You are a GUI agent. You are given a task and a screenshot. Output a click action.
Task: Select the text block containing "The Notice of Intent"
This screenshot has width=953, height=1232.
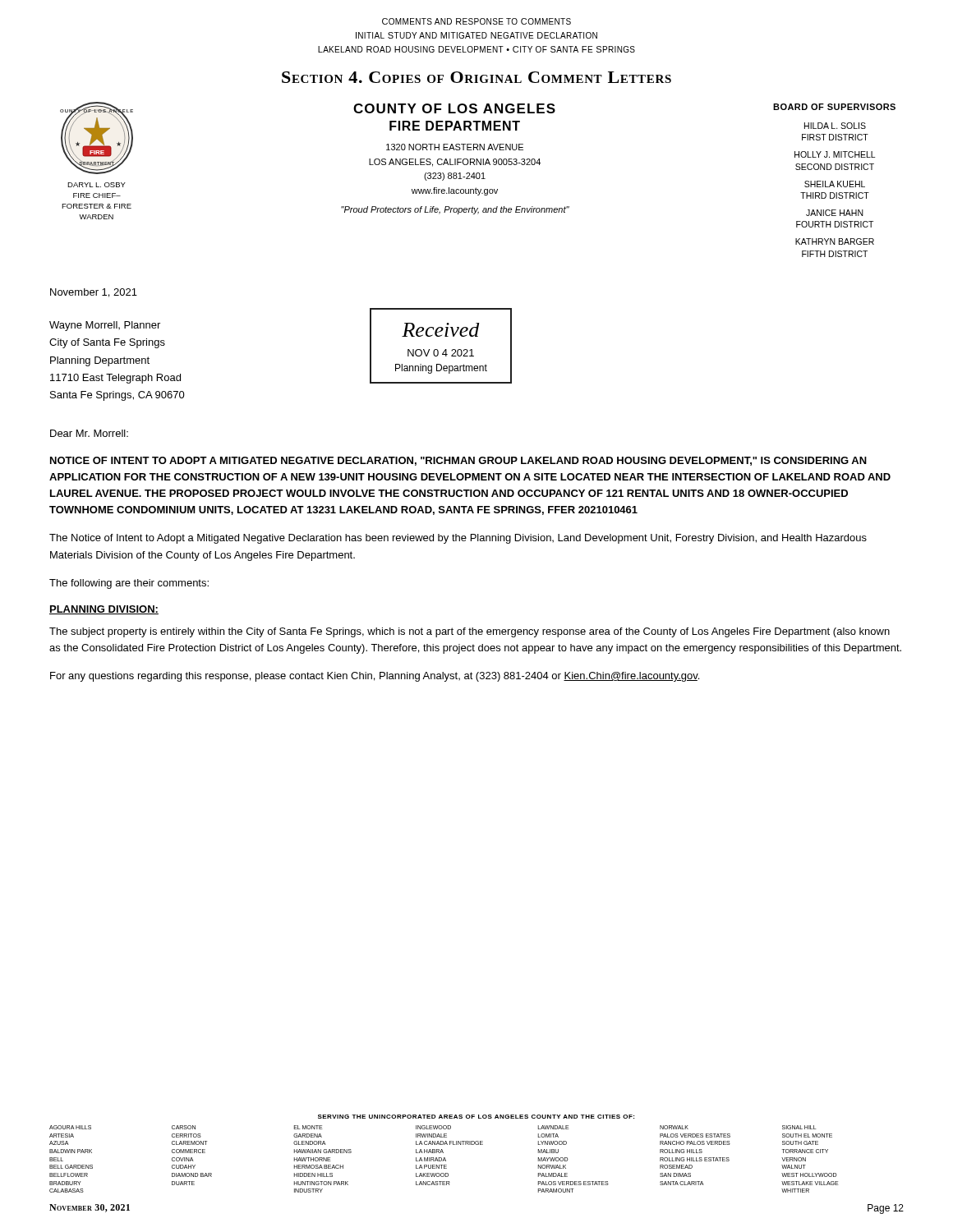[x=458, y=546]
